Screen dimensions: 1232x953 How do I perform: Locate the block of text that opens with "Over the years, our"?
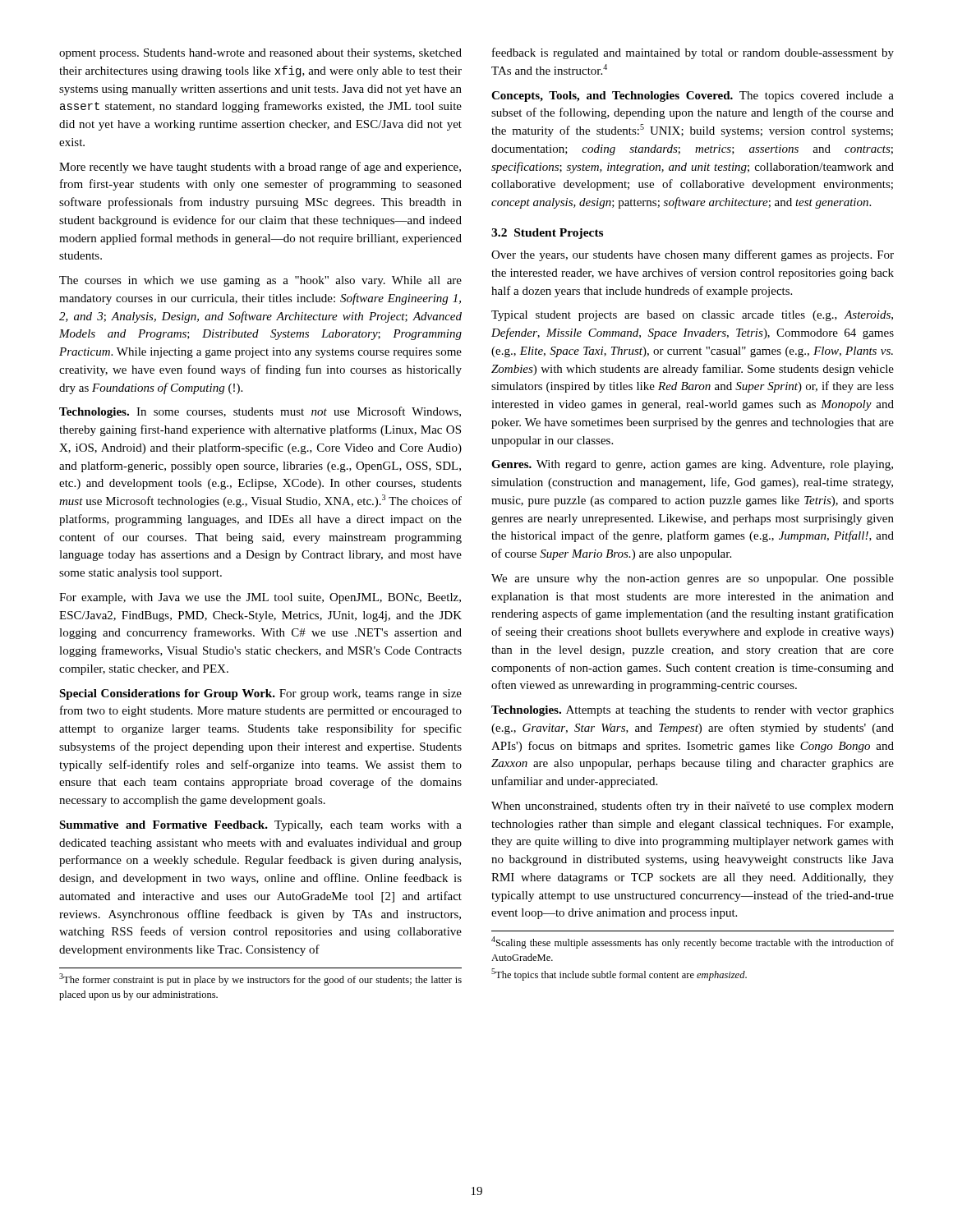coord(693,273)
